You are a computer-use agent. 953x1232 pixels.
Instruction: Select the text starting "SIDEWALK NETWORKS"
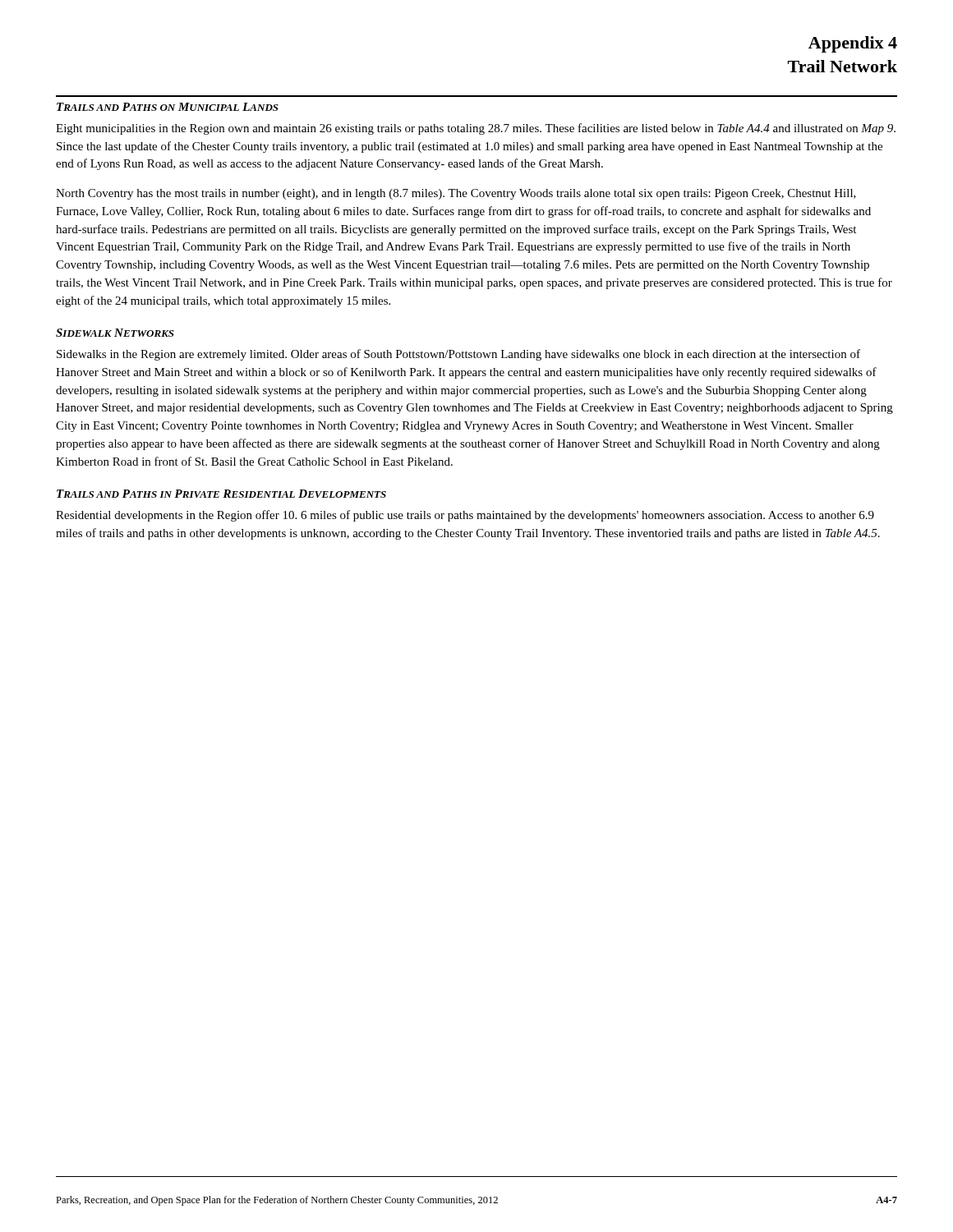coord(115,333)
